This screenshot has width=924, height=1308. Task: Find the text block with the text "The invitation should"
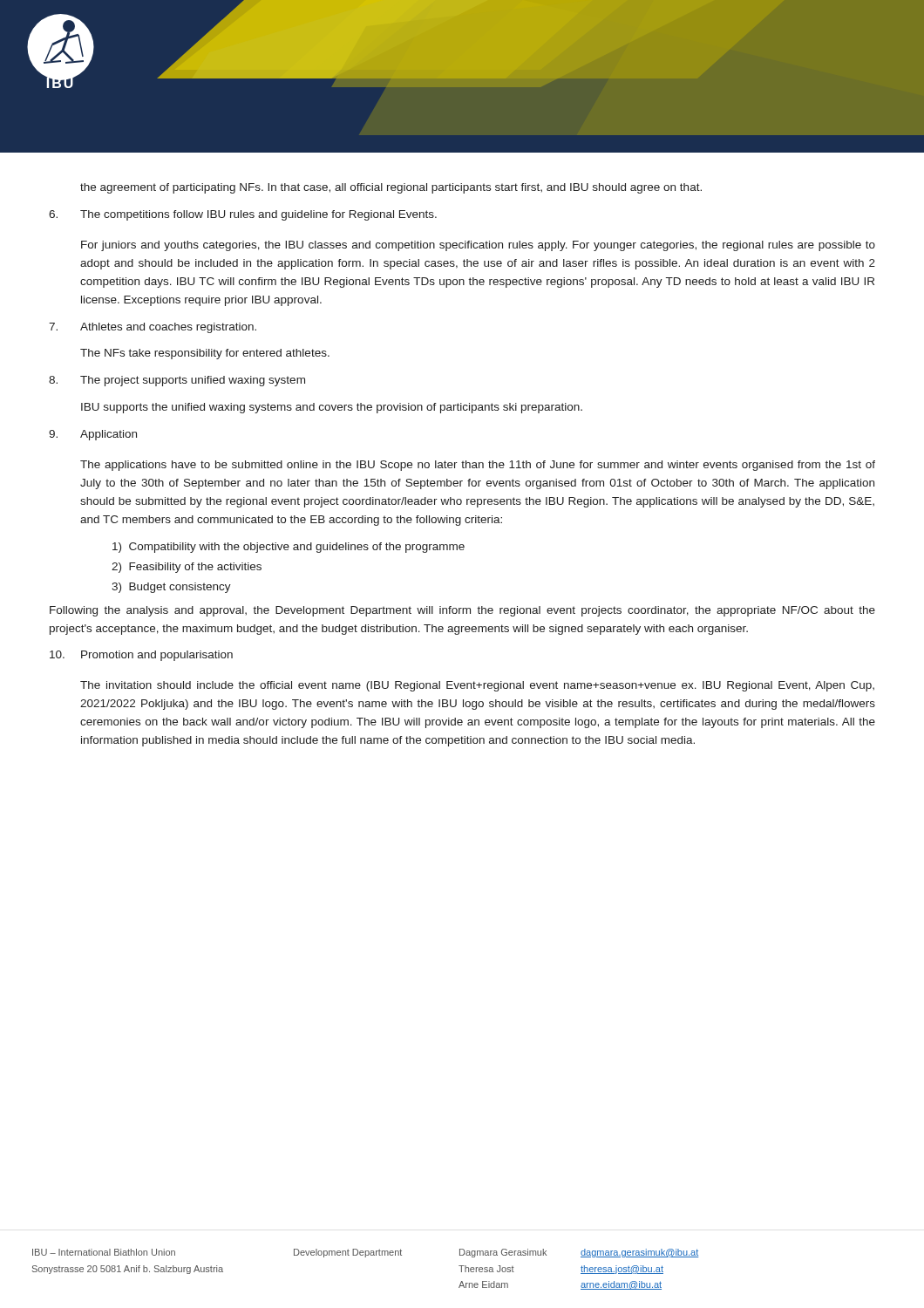pos(478,713)
